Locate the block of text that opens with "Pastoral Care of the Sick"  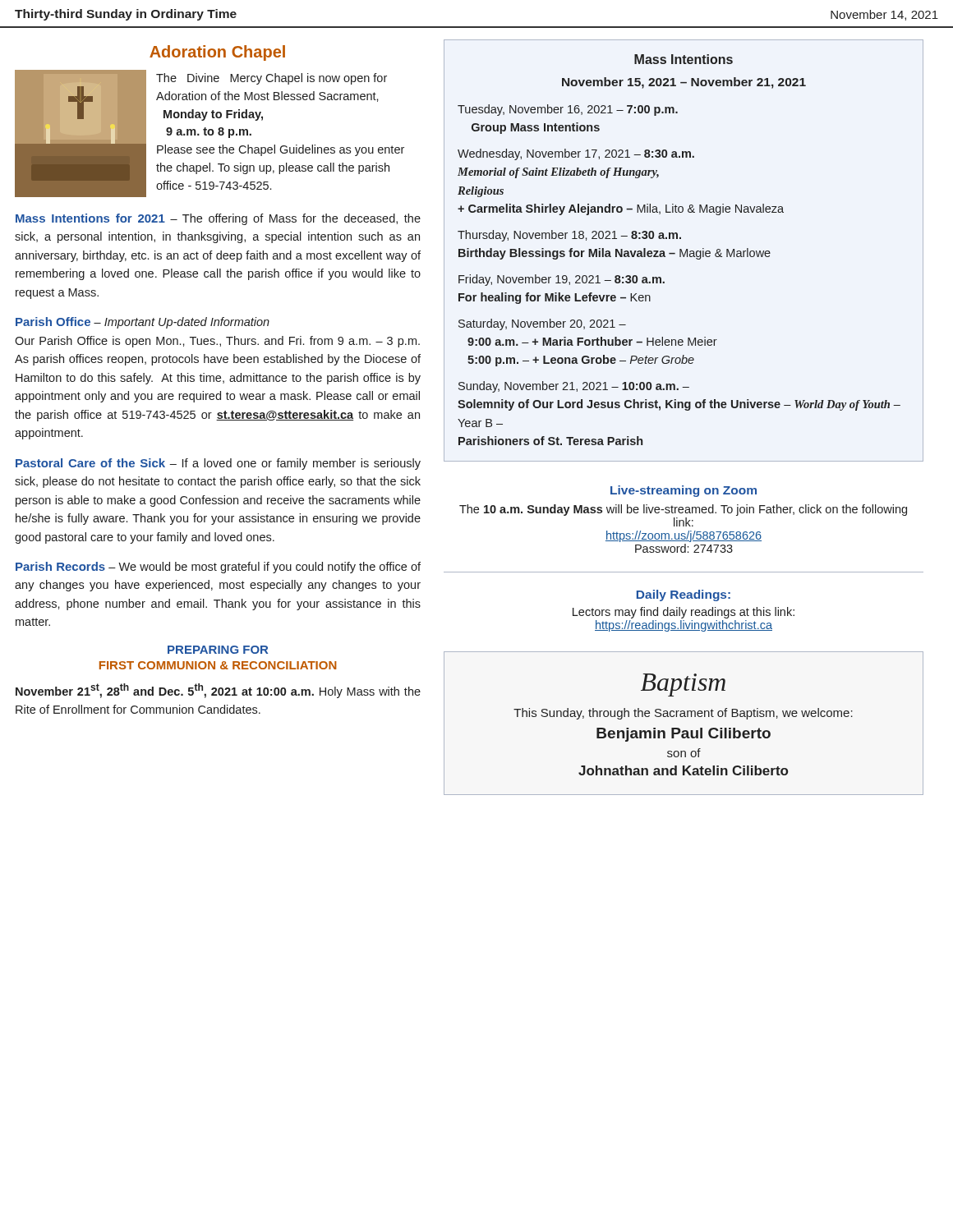click(x=218, y=499)
